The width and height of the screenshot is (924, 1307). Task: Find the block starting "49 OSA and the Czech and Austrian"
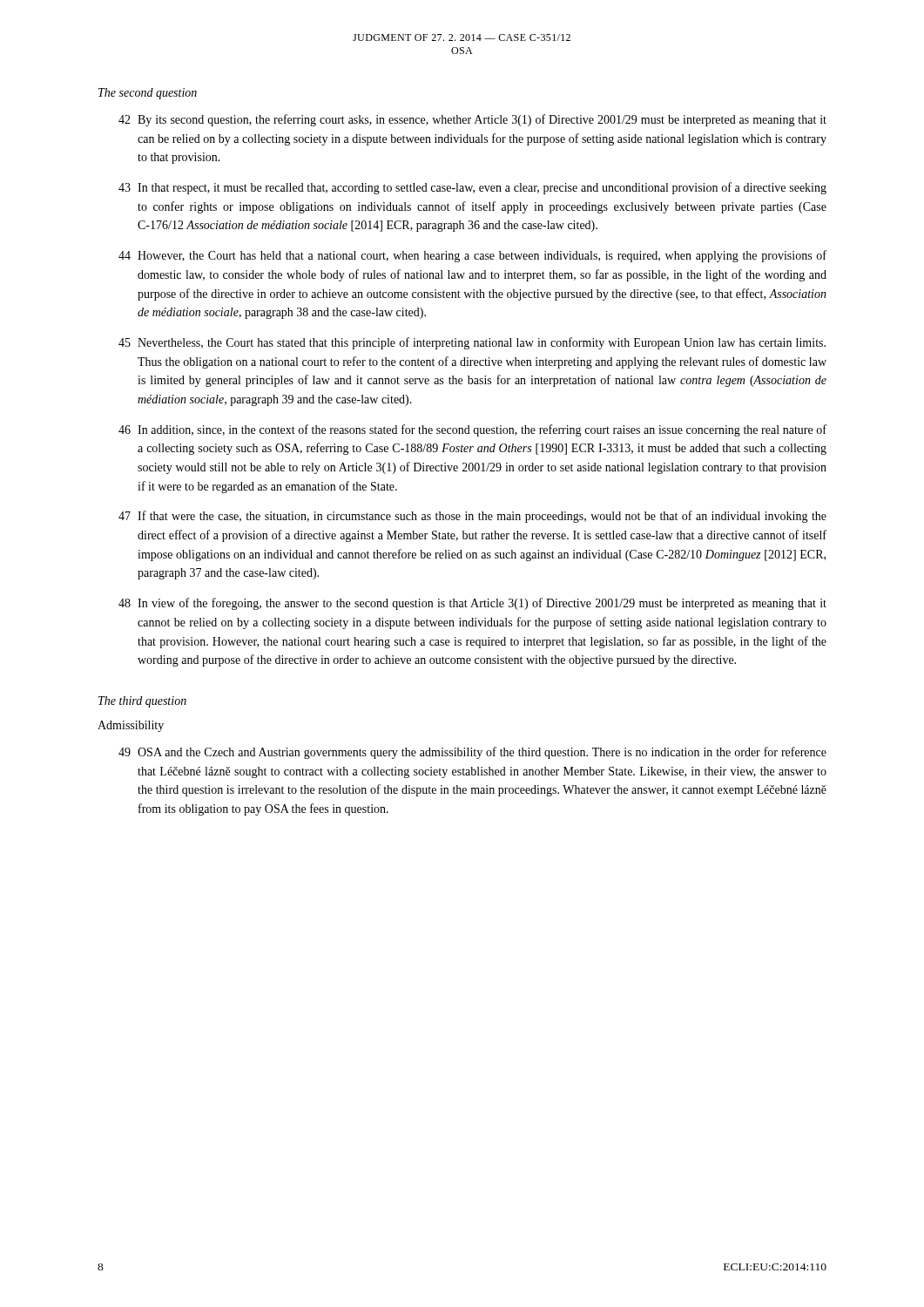click(462, 781)
